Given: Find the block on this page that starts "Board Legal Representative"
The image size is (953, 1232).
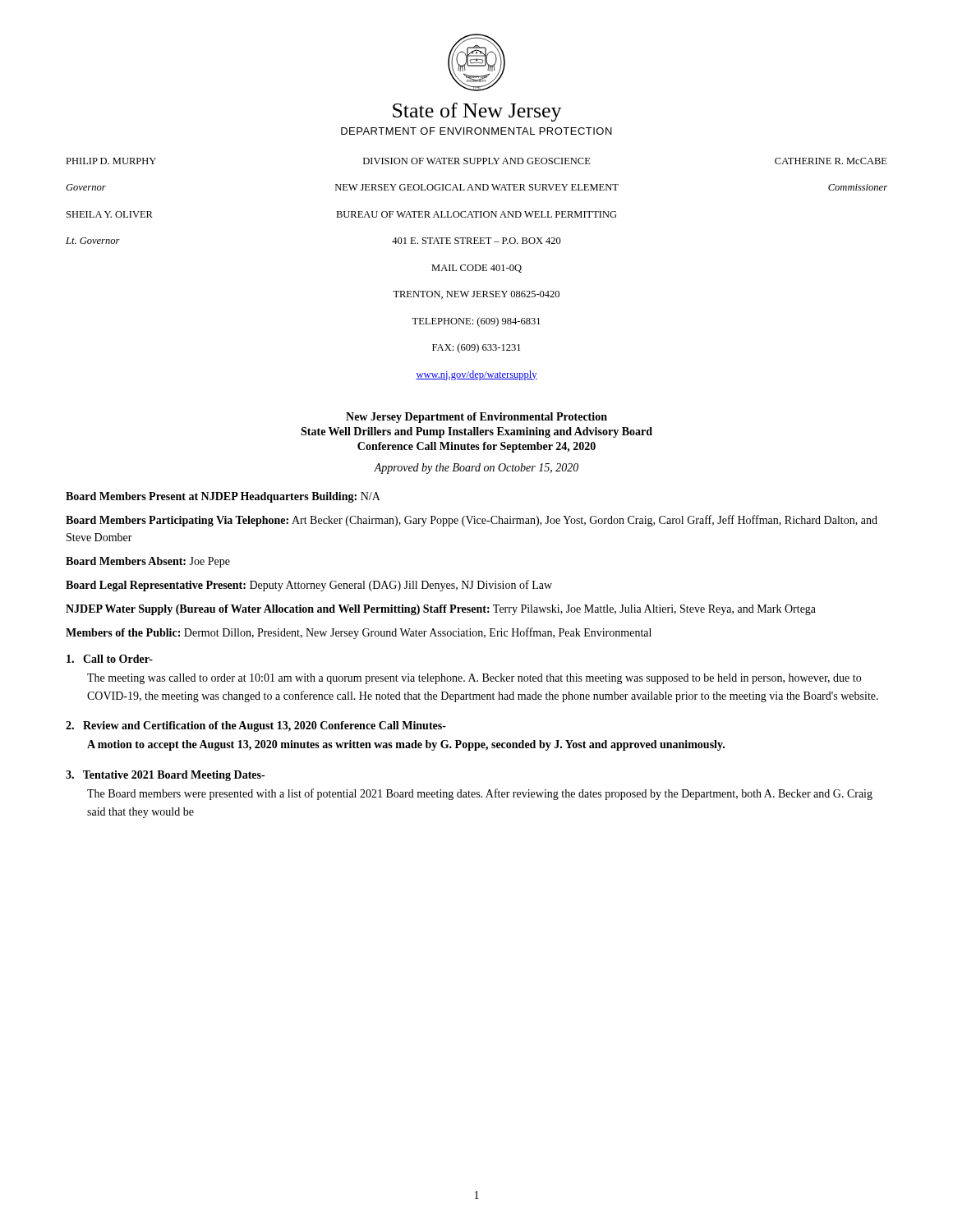Looking at the screenshot, I should pyautogui.click(x=309, y=585).
